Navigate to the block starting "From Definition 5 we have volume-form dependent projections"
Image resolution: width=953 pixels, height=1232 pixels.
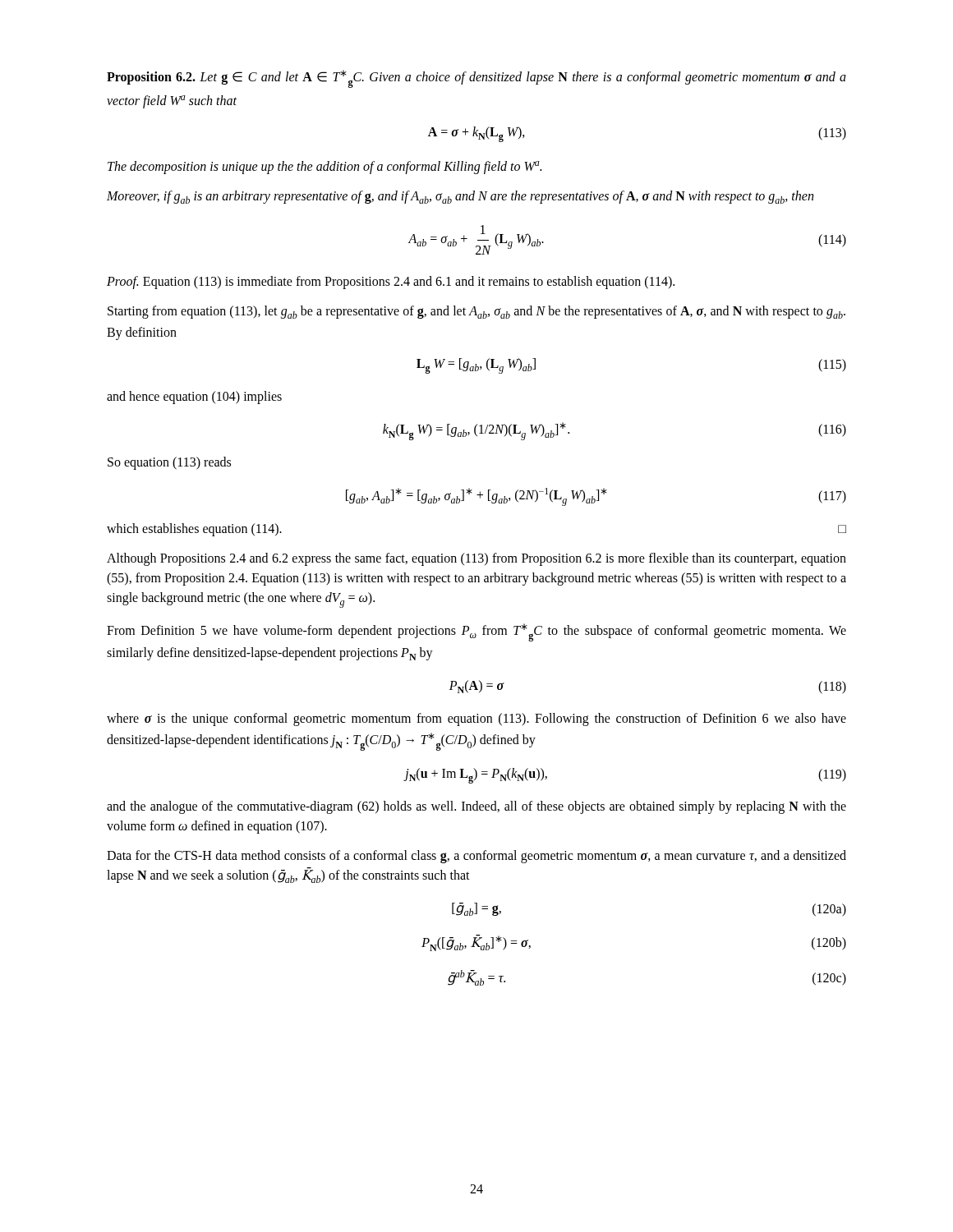[476, 632]
